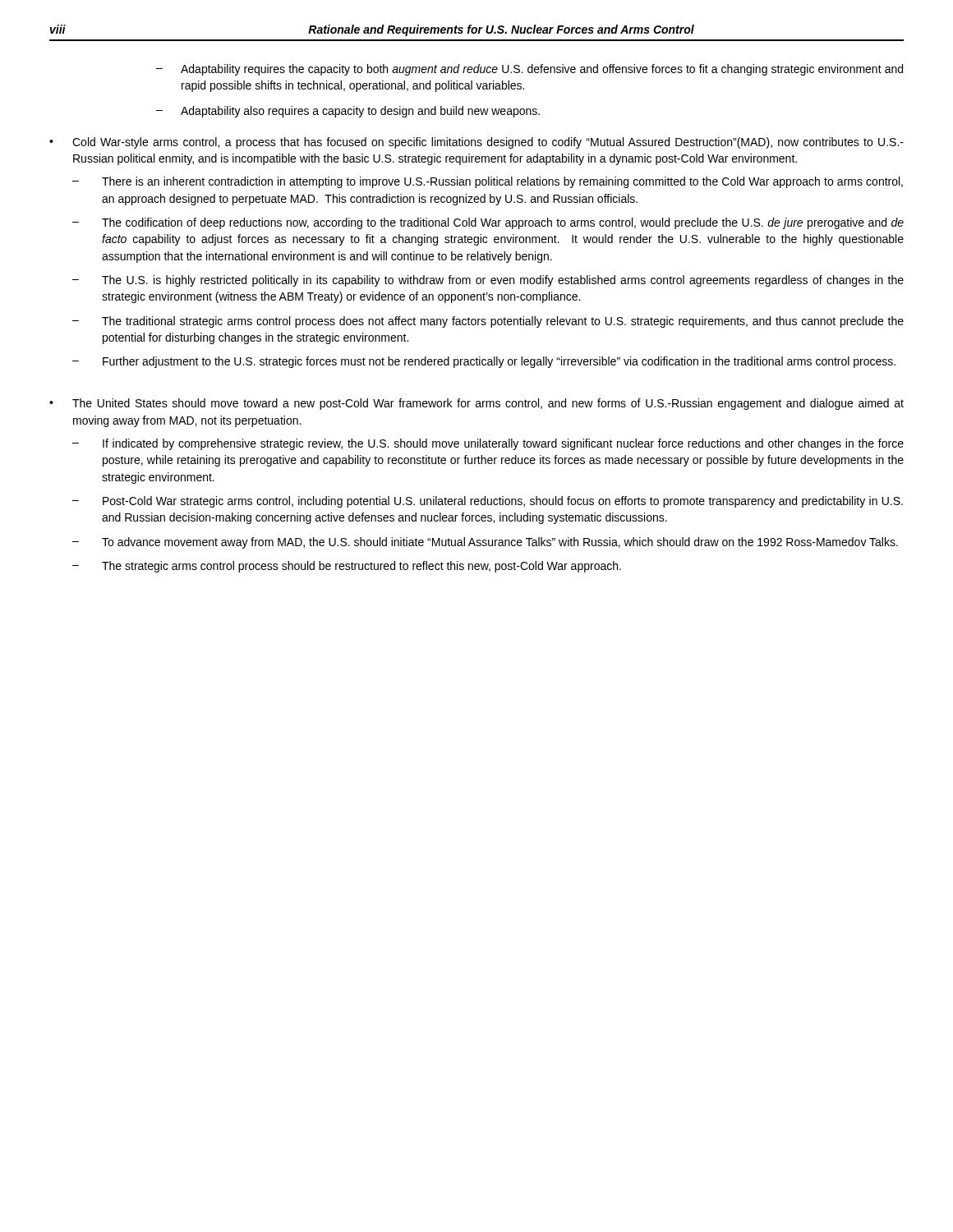
Task: Point to the text block starting "– The strategic arms control process"
Action: click(488, 566)
